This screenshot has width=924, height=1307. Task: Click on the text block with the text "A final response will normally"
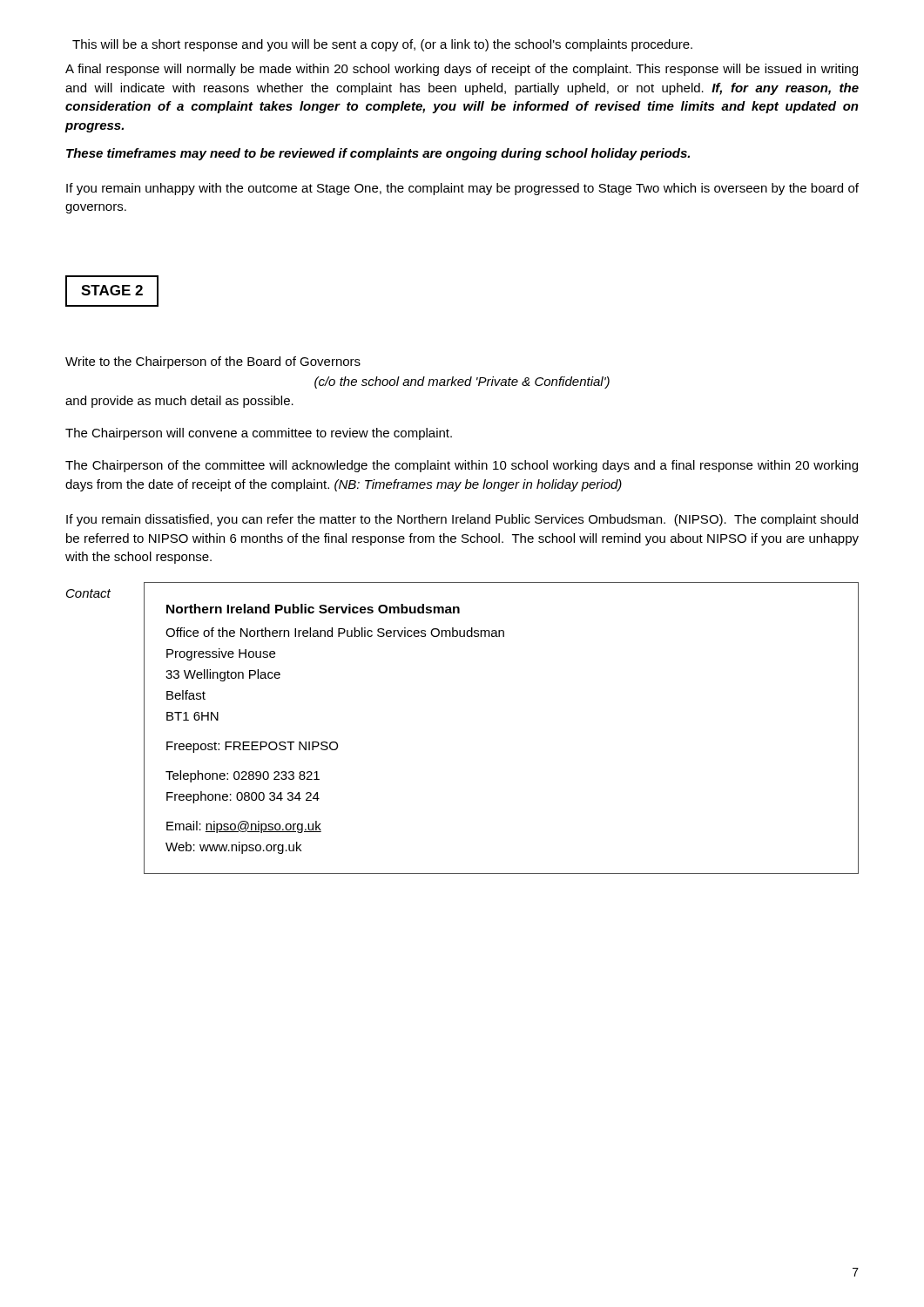pyautogui.click(x=462, y=97)
